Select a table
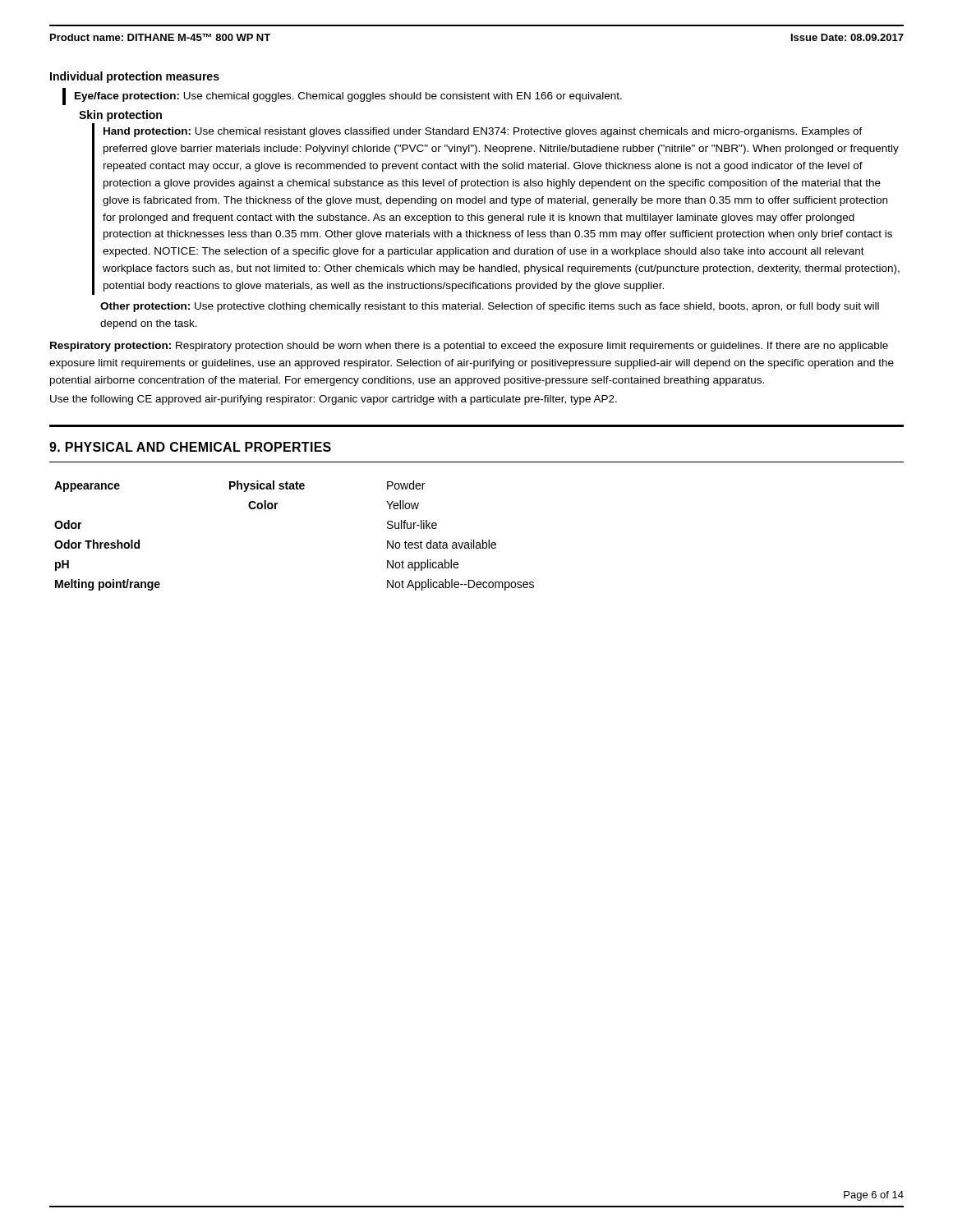 point(476,534)
